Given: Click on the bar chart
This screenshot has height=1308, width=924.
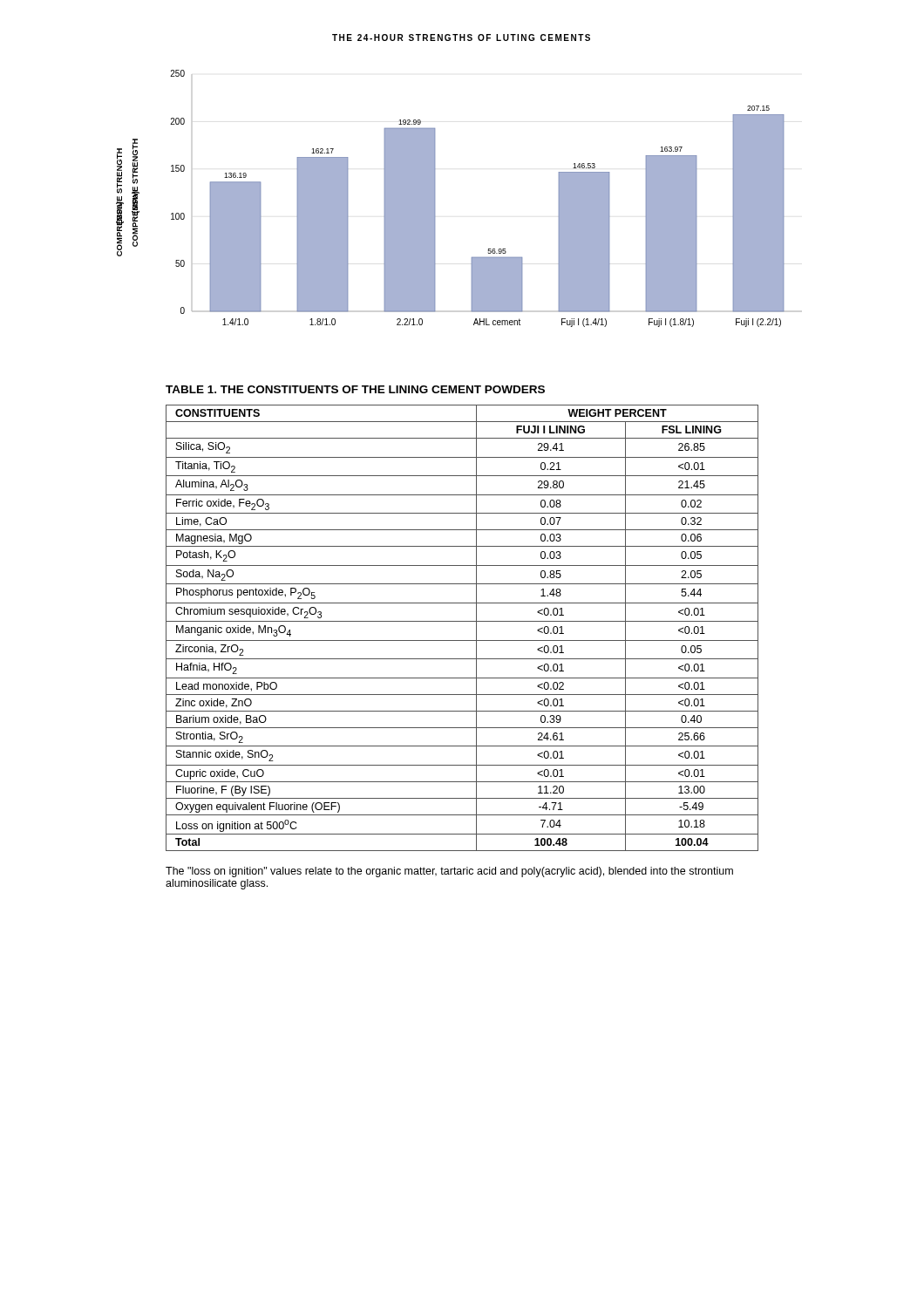Looking at the screenshot, I should (x=462, y=207).
